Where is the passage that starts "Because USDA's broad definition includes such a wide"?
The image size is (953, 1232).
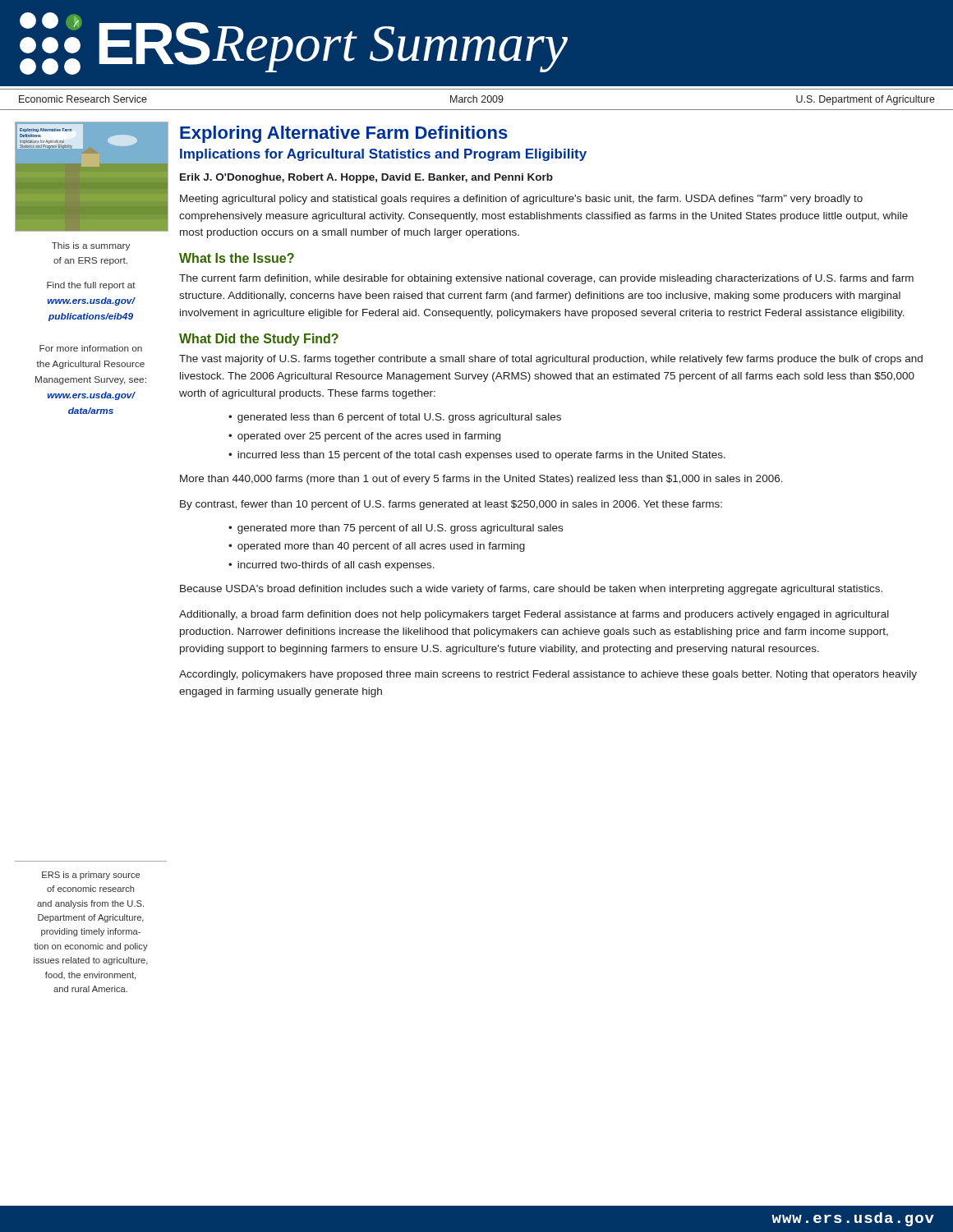531,589
